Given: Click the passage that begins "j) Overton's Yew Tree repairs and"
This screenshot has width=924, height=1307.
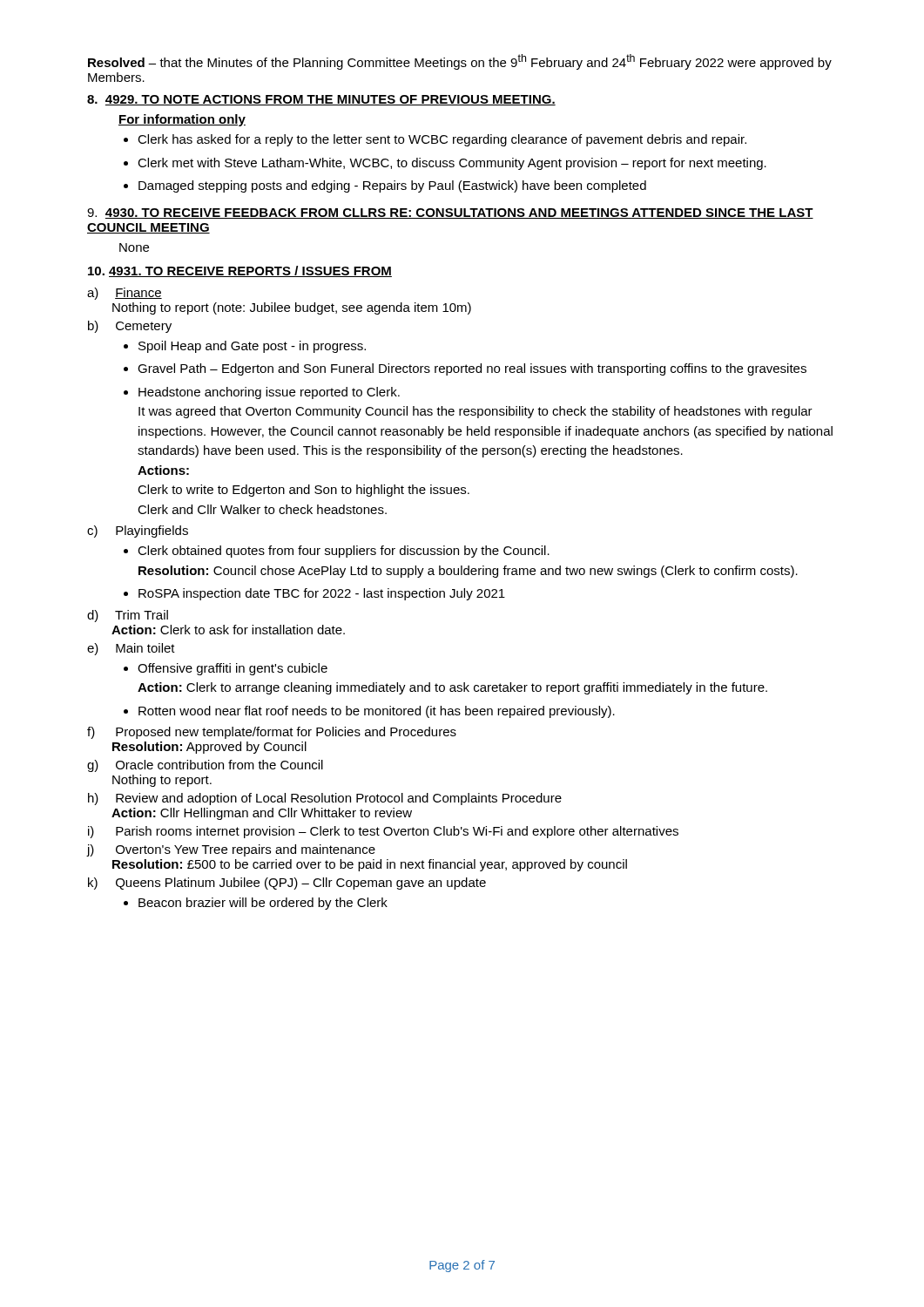Looking at the screenshot, I should [x=357, y=857].
